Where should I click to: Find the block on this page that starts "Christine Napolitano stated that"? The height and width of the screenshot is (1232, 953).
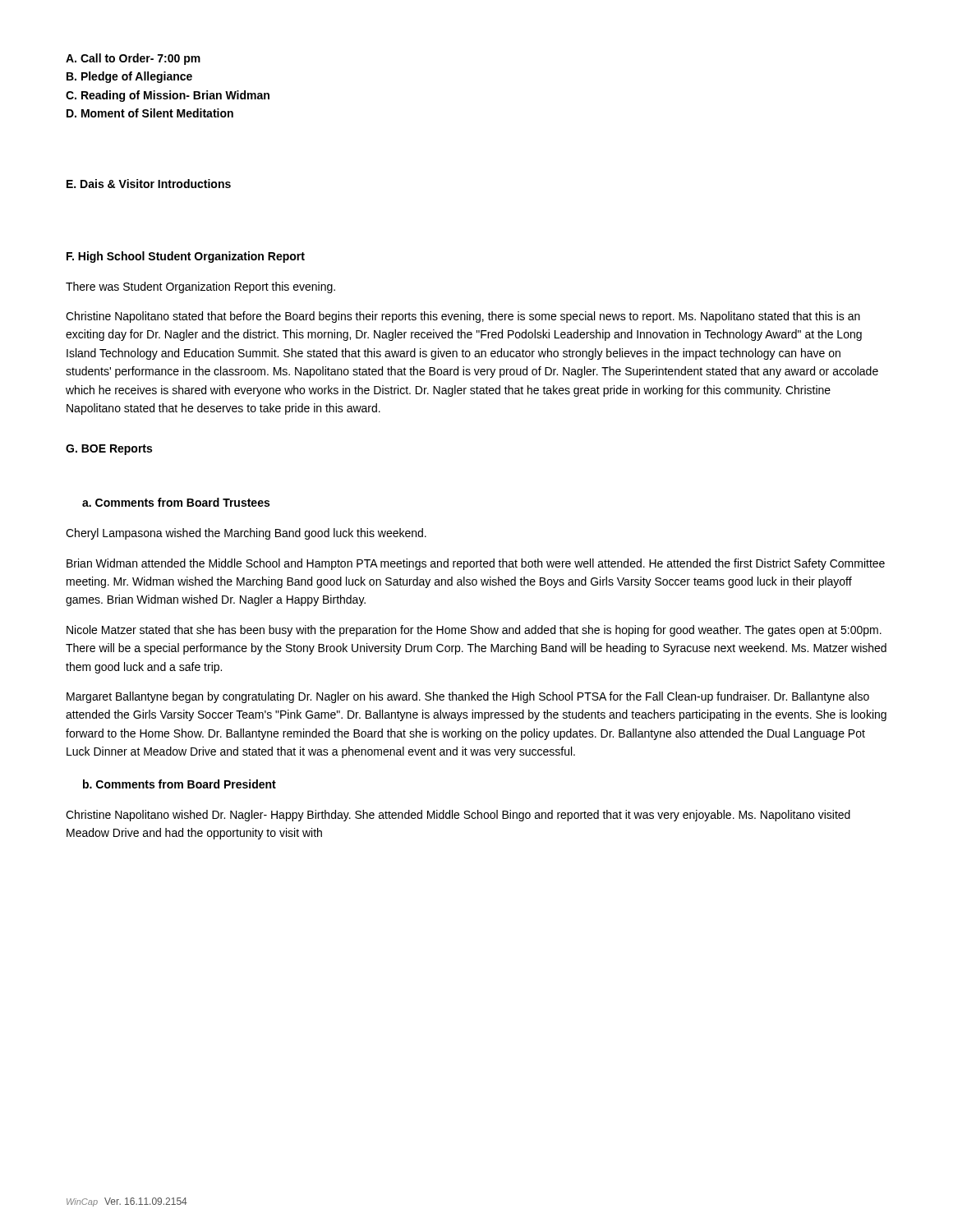click(472, 362)
